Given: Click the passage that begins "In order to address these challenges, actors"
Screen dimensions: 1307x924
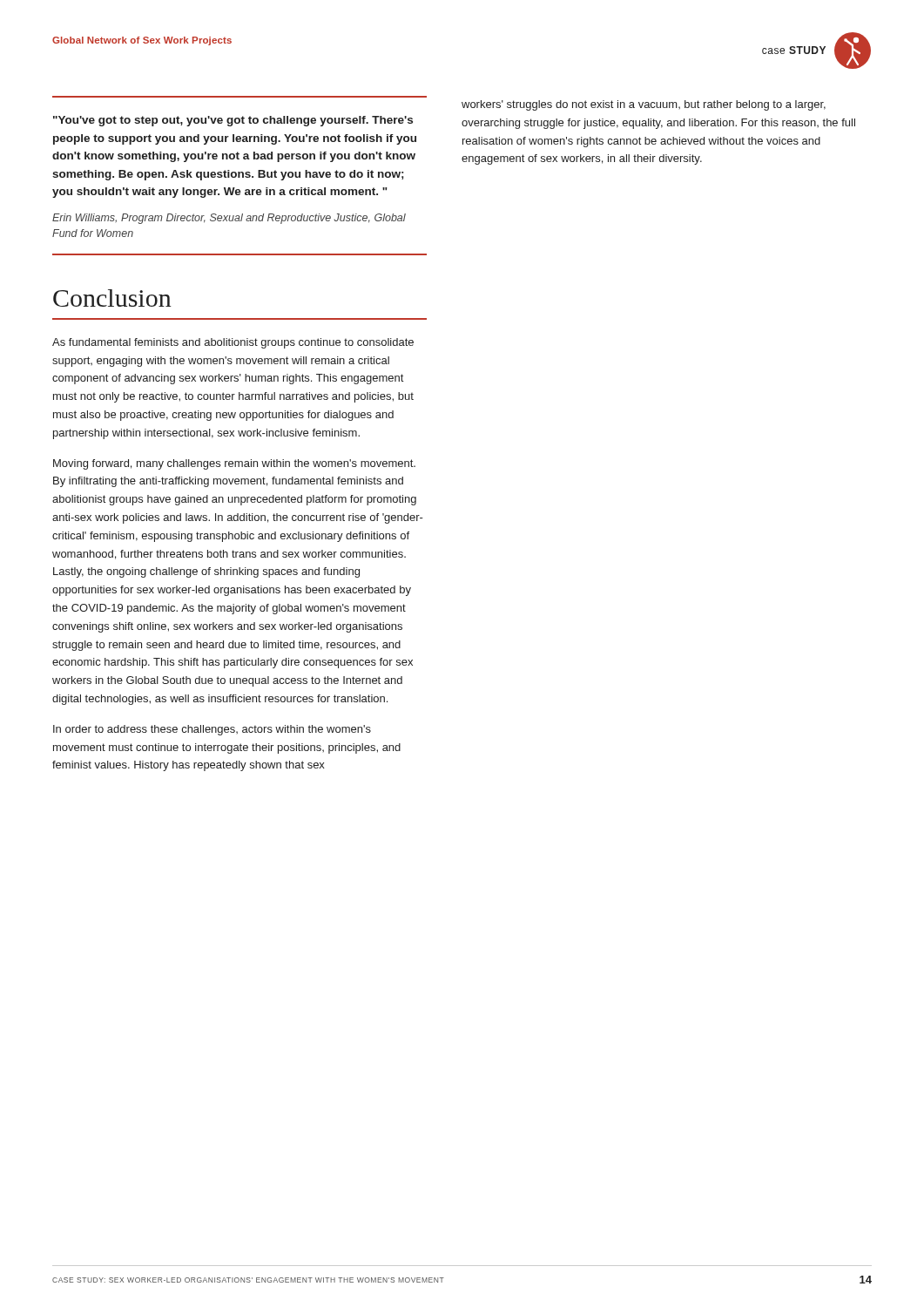Looking at the screenshot, I should pos(227,747).
